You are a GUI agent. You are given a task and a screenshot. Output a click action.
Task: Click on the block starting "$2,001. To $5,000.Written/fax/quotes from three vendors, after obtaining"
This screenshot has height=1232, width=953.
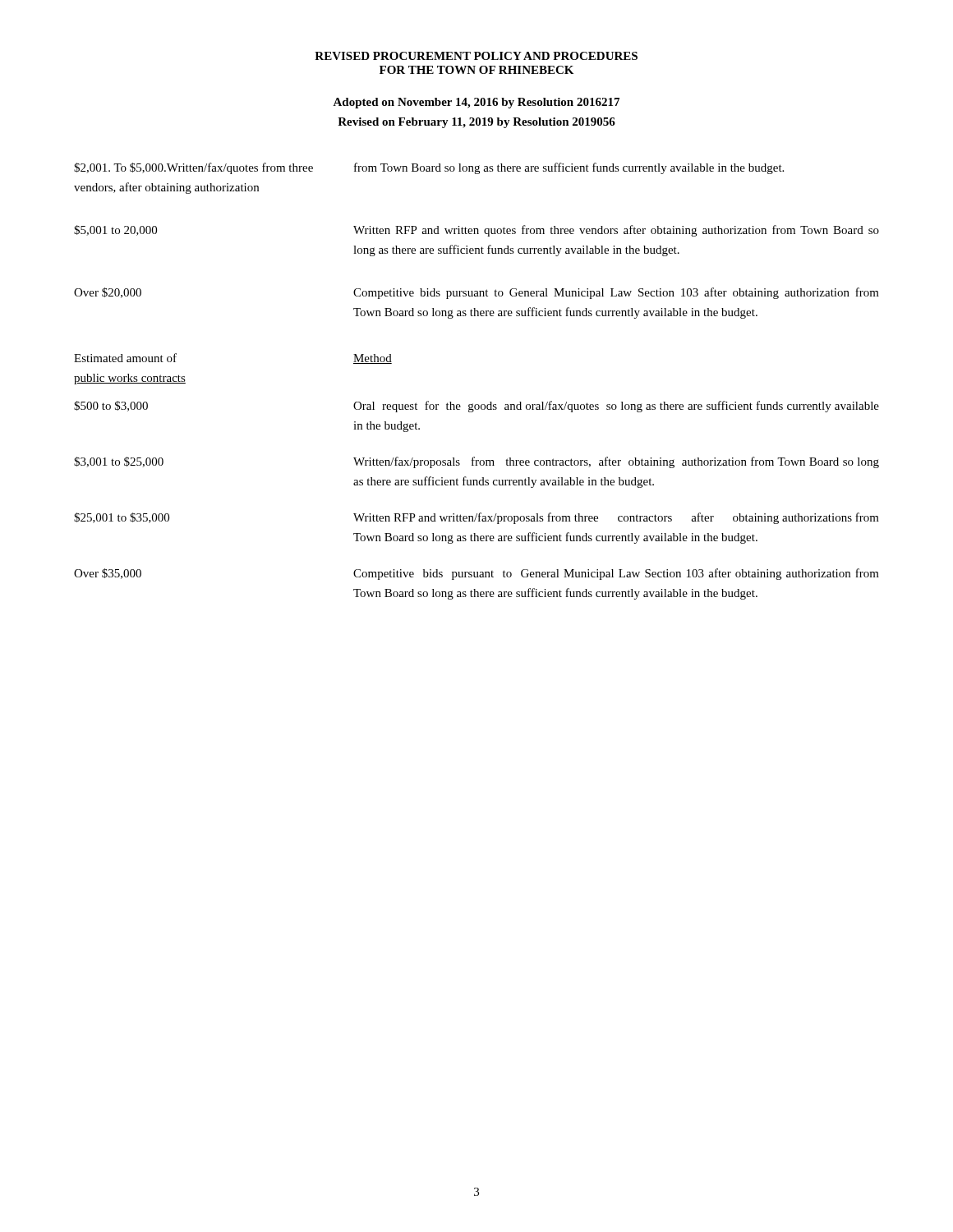(476, 177)
